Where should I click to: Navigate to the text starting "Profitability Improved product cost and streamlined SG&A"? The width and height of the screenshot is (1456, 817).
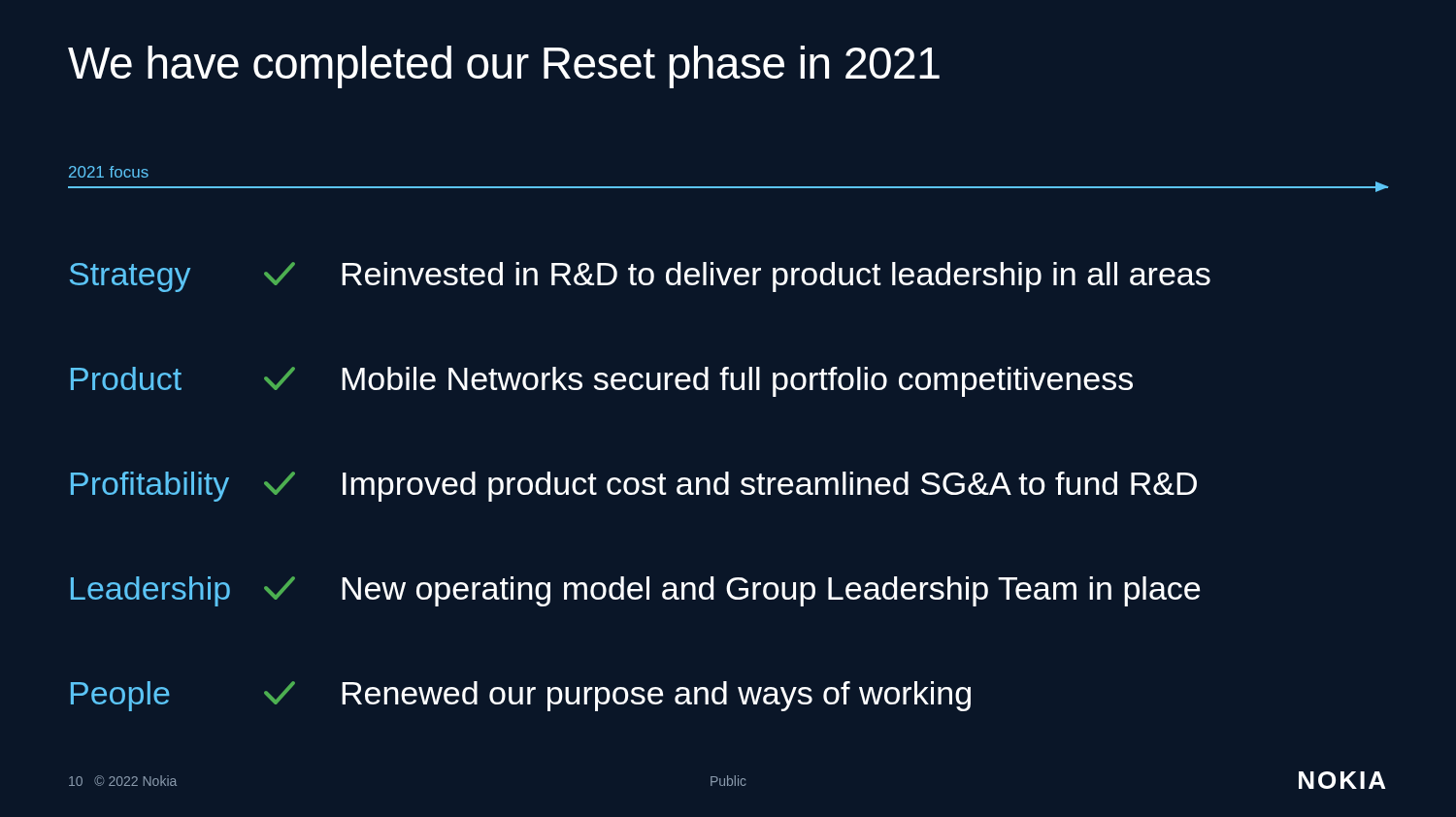click(728, 483)
